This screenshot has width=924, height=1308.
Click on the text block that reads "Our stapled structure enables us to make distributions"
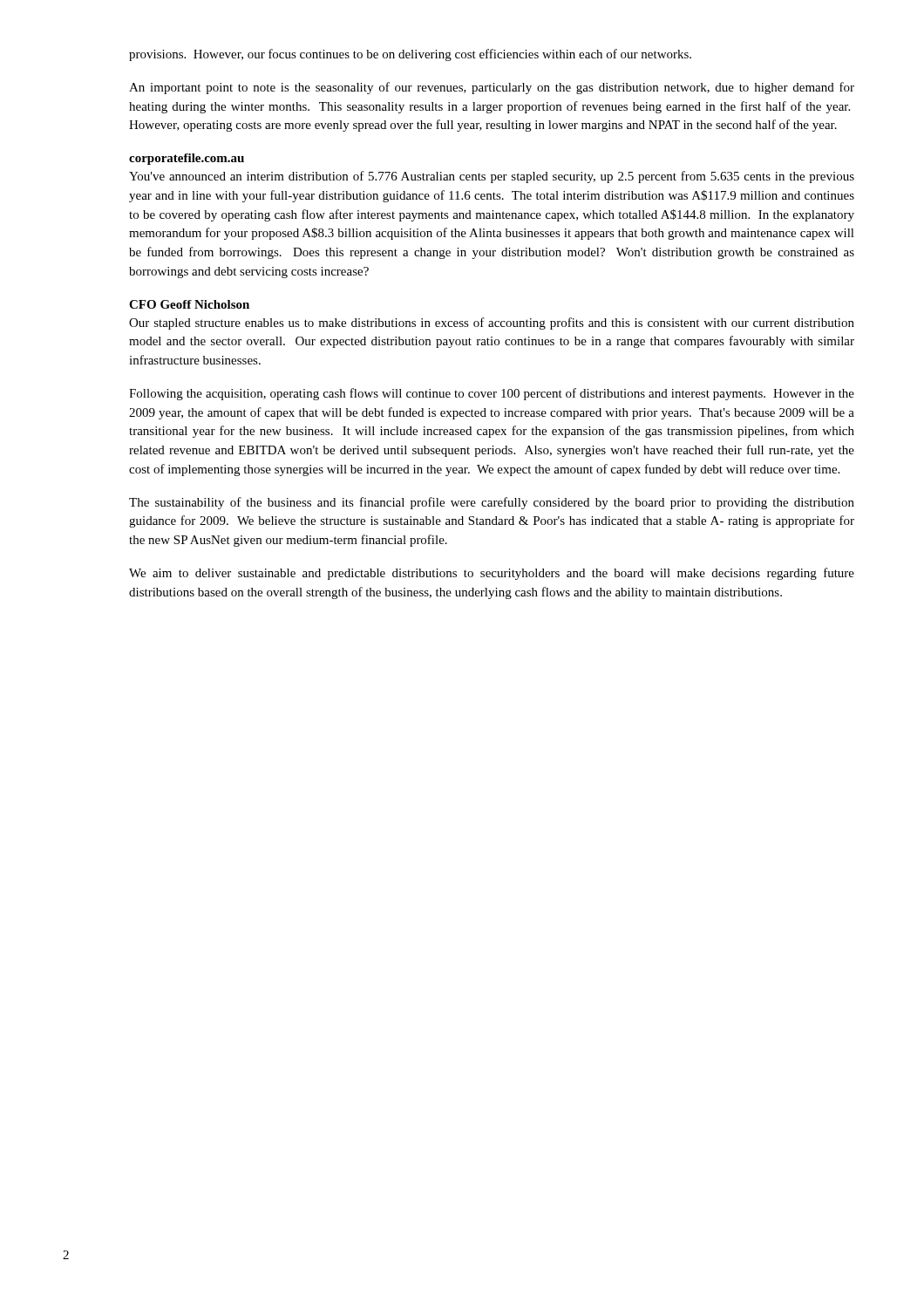(492, 341)
